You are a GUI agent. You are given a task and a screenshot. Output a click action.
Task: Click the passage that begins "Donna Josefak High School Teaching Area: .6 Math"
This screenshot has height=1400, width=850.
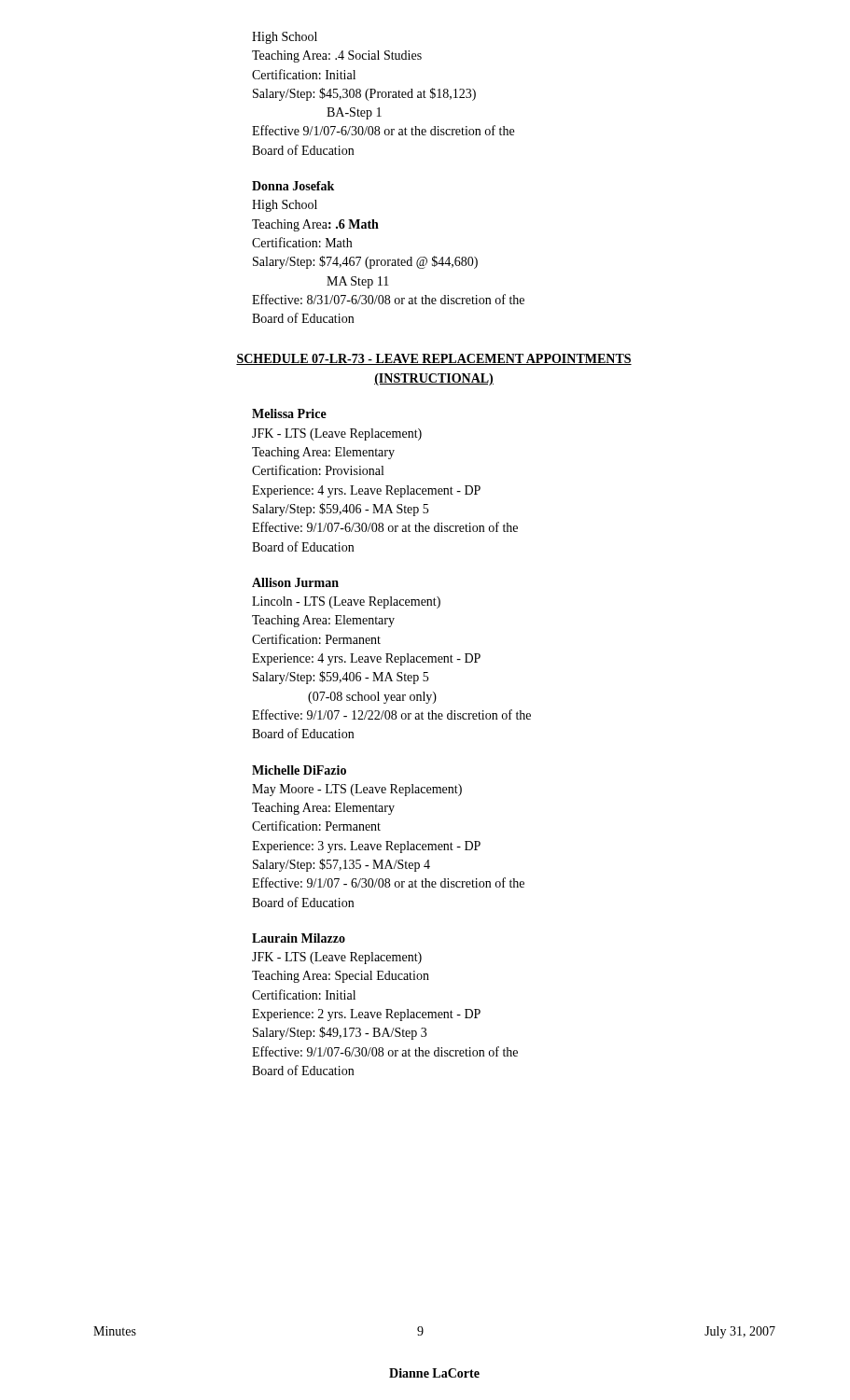tap(293, 186)
